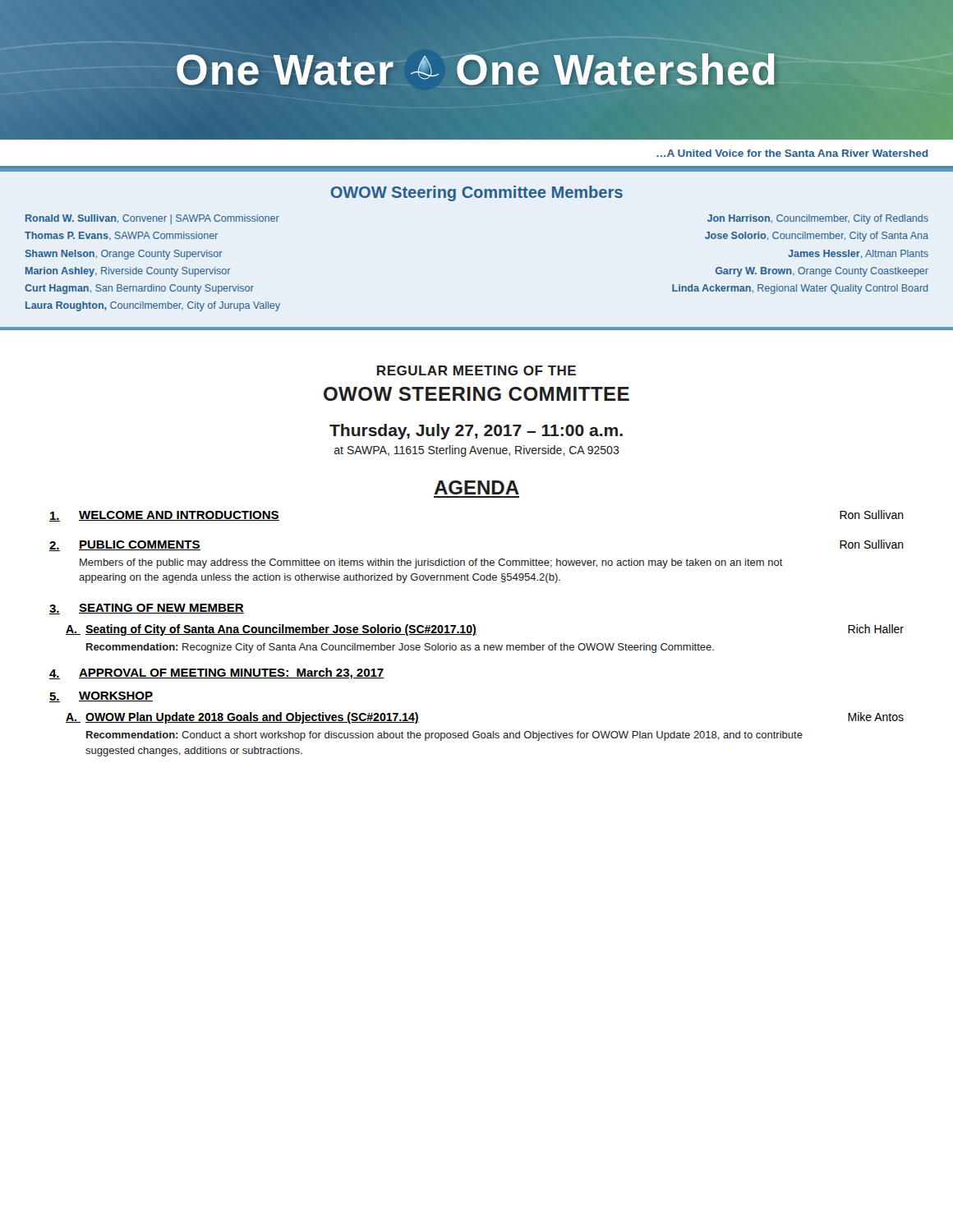953x1232 pixels.
Task: Find "WELCOME AND INTRODUCTIONS Ron Sullivan" on this page
Action: tap(179, 515)
